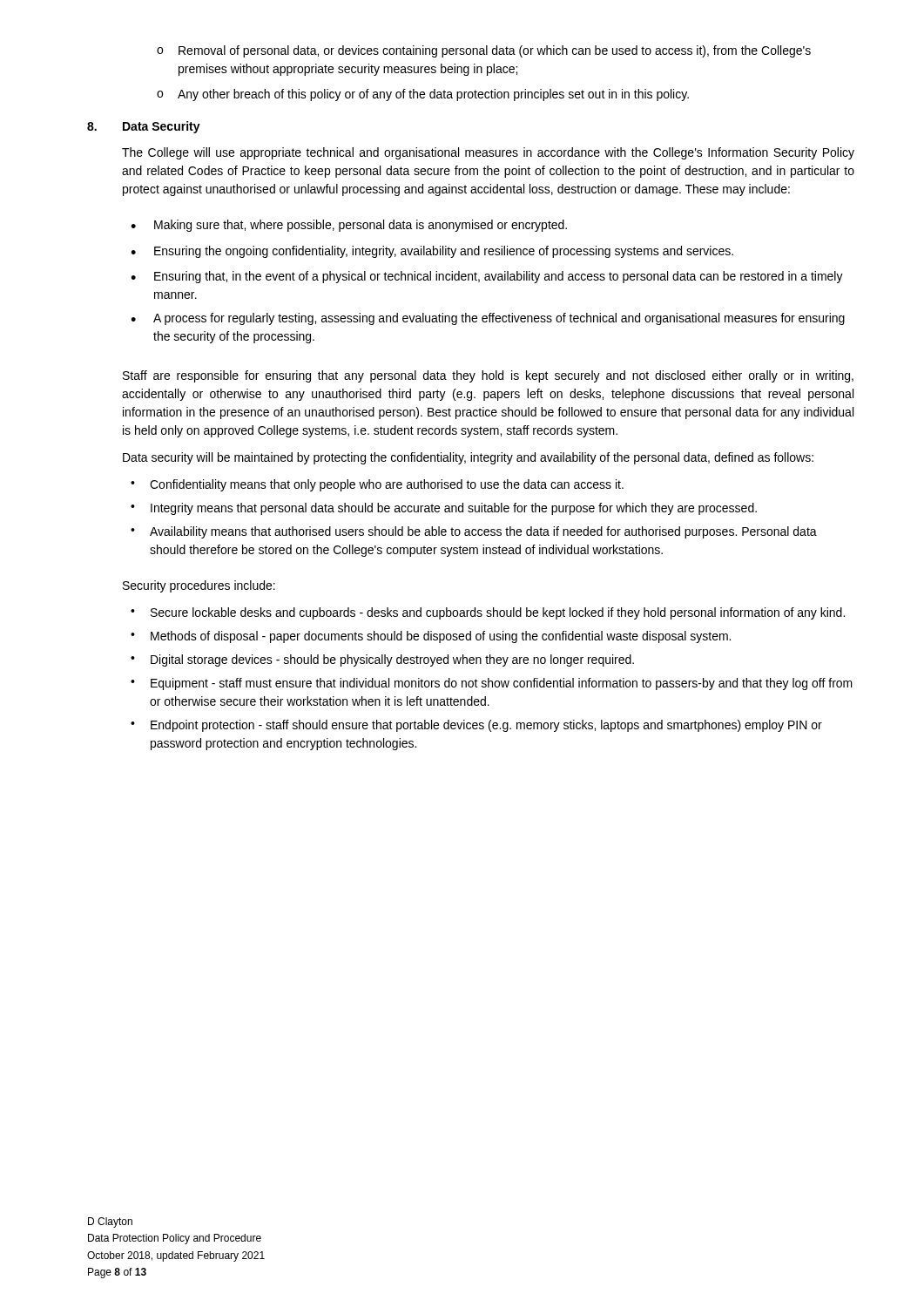Navigate to the text starting "• Secure lockable desks and cupboards"
924x1307 pixels.
(x=492, y=613)
